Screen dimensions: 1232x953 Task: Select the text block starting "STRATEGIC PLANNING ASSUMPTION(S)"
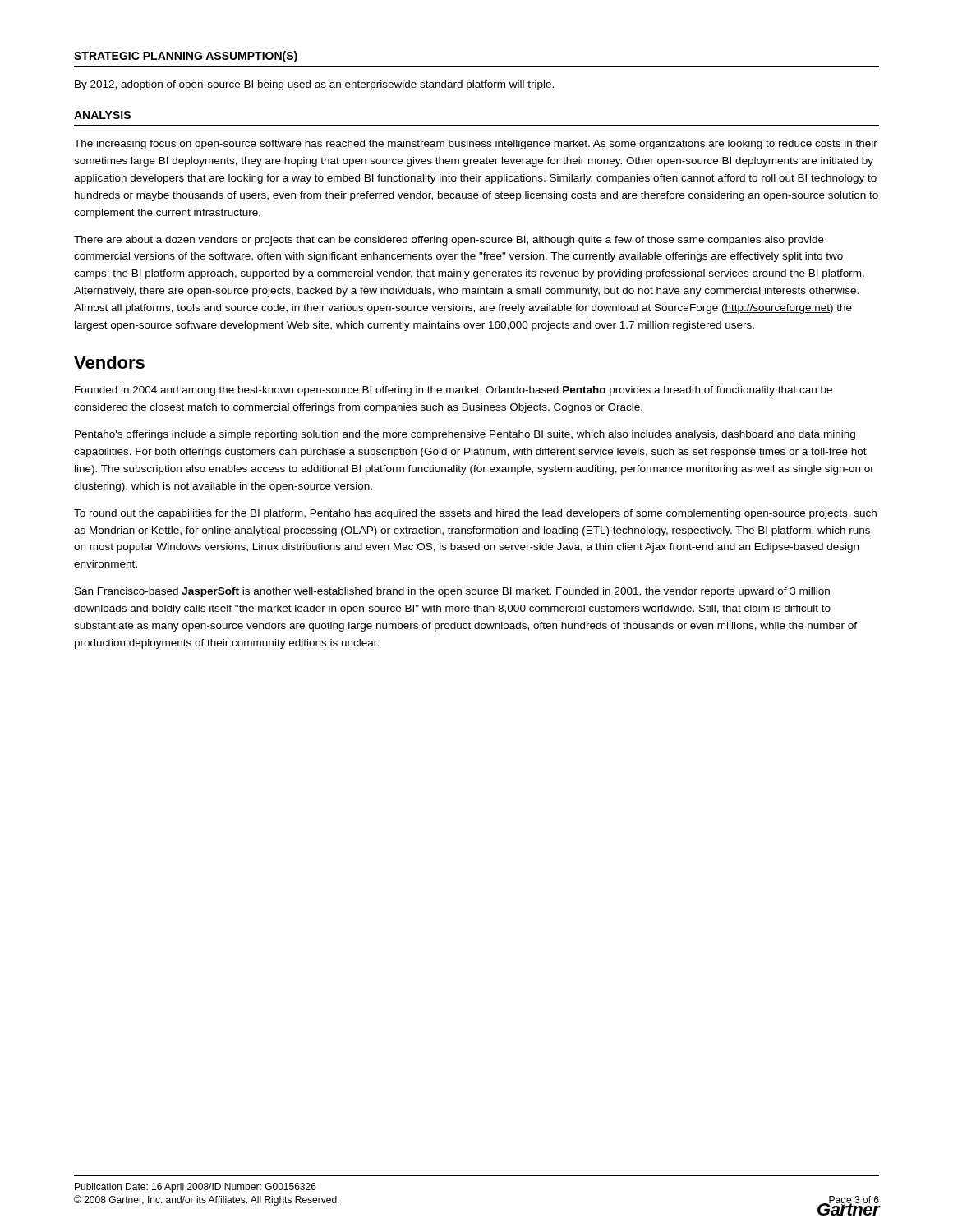coord(476,58)
